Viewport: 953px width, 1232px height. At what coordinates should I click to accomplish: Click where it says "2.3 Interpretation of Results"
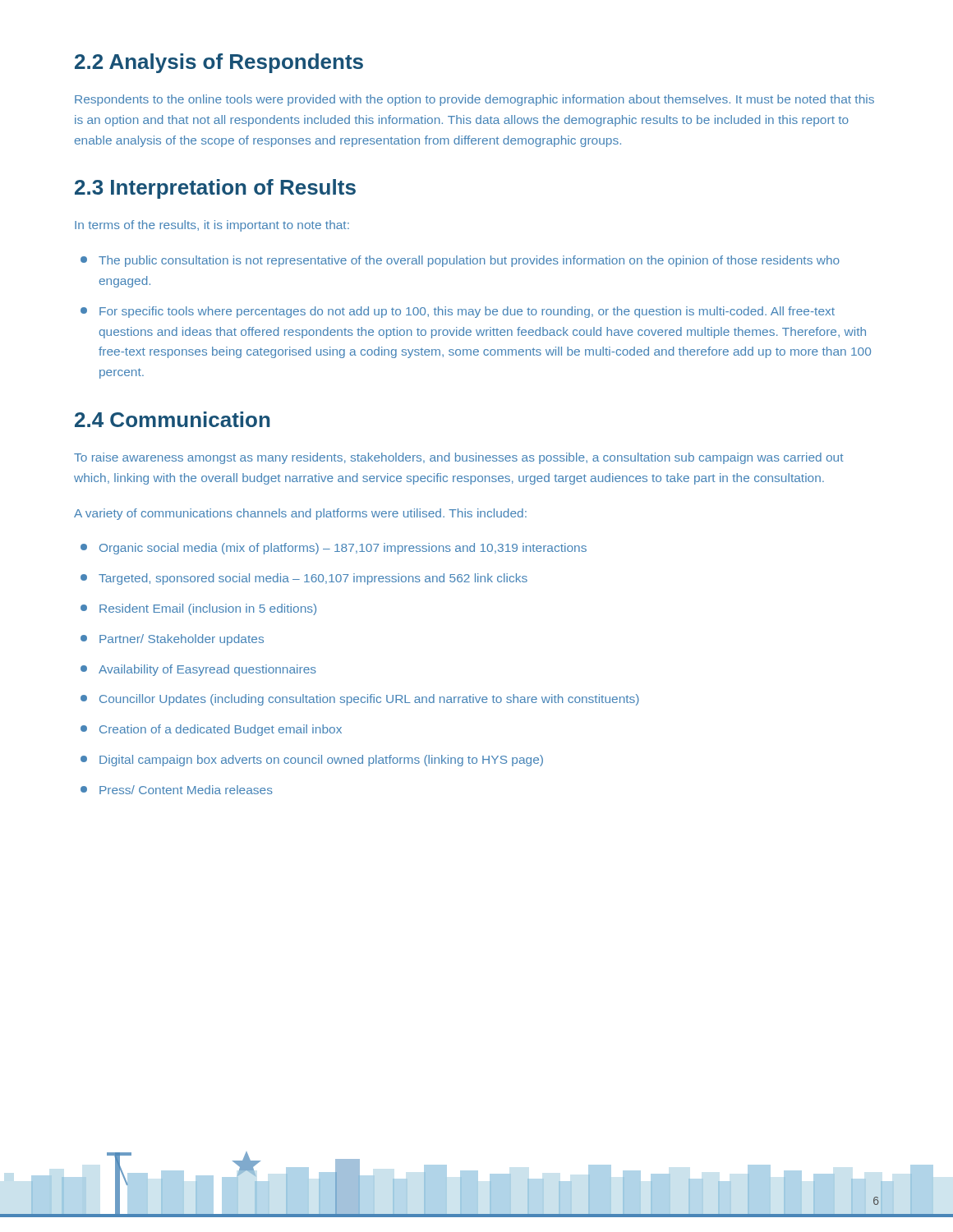215,188
